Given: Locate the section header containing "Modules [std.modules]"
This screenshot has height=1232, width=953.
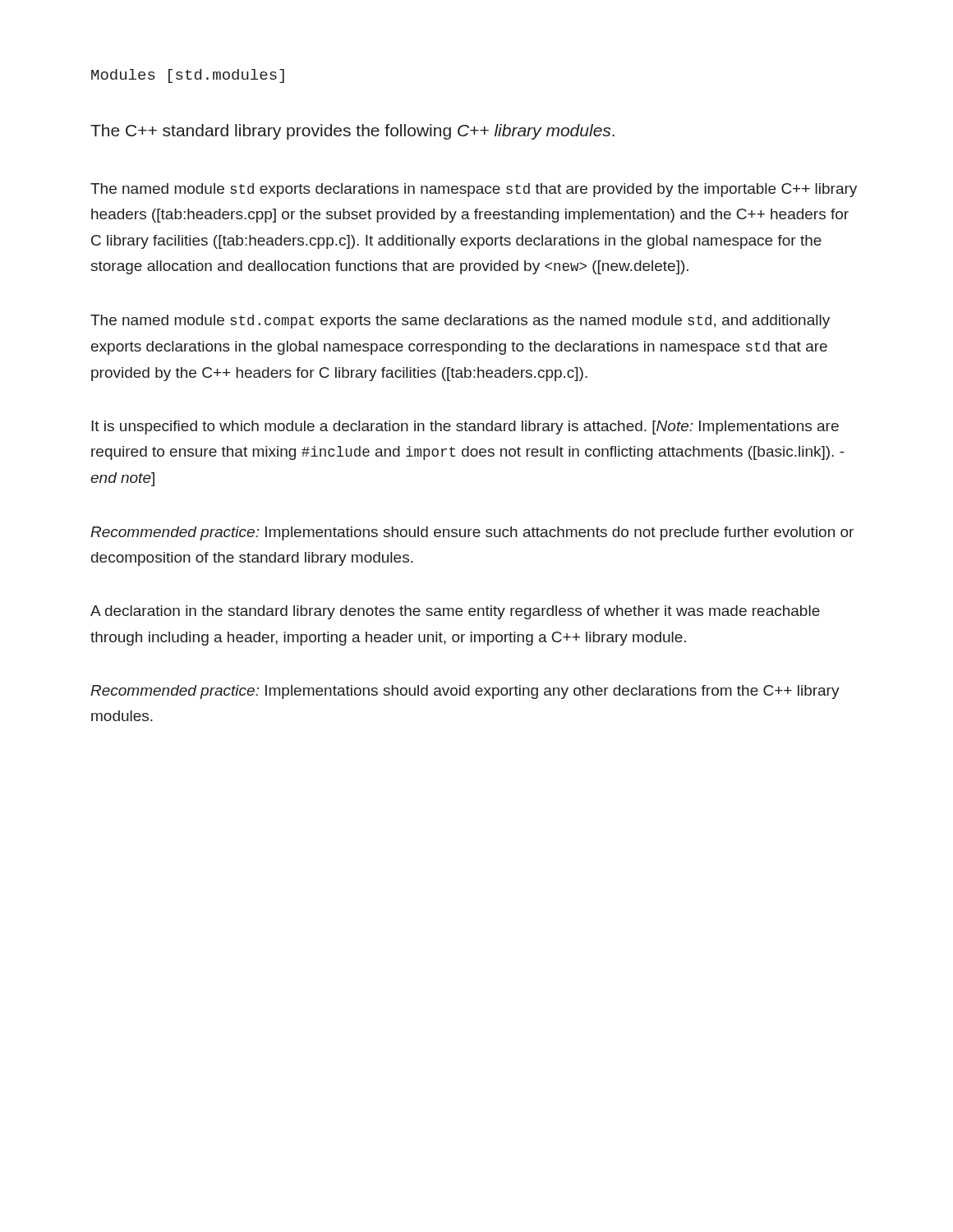Looking at the screenshot, I should (189, 76).
